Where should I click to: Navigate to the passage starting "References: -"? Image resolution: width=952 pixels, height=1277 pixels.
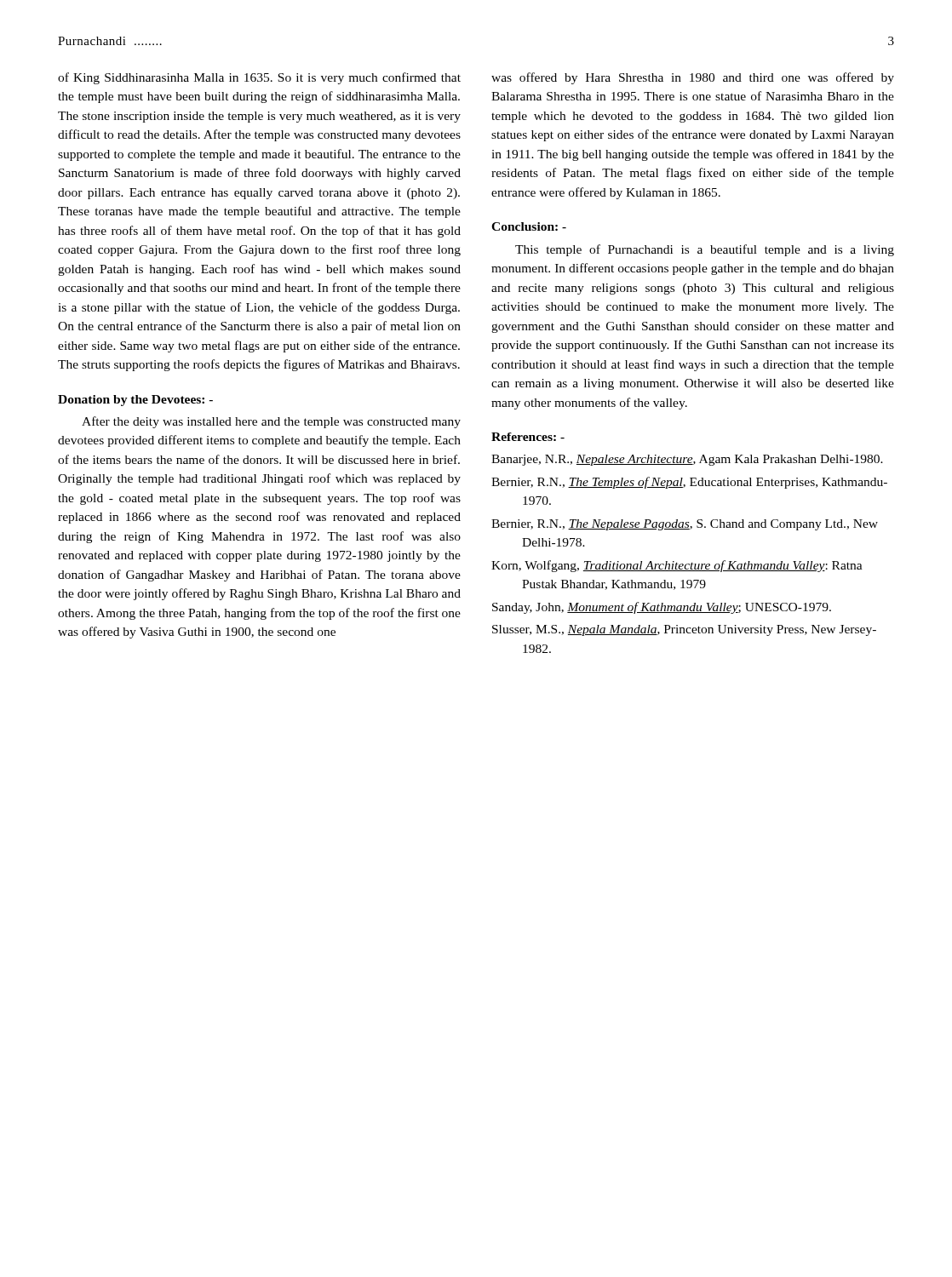tap(528, 436)
